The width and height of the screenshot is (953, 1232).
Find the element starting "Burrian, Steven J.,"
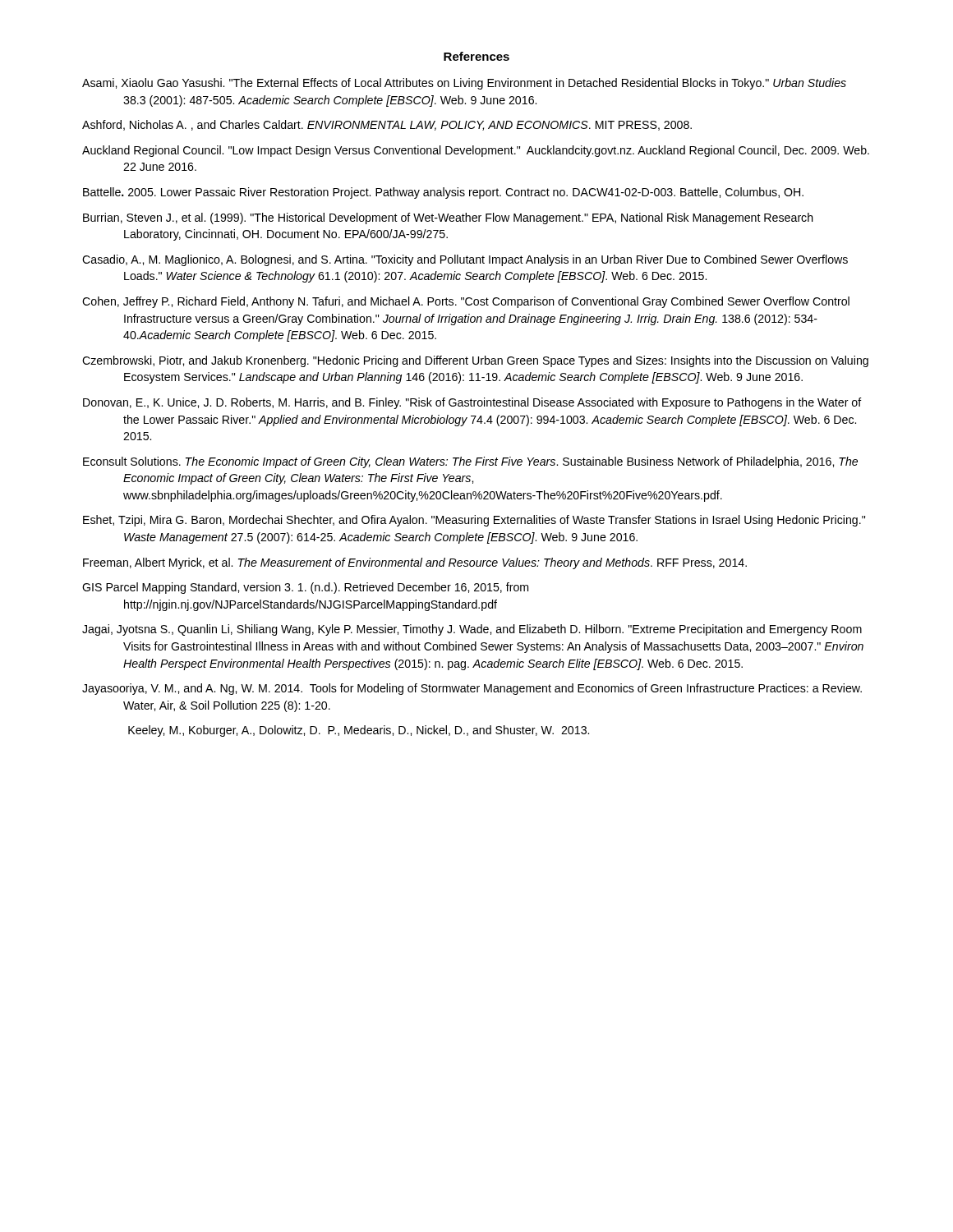point(448,226)
